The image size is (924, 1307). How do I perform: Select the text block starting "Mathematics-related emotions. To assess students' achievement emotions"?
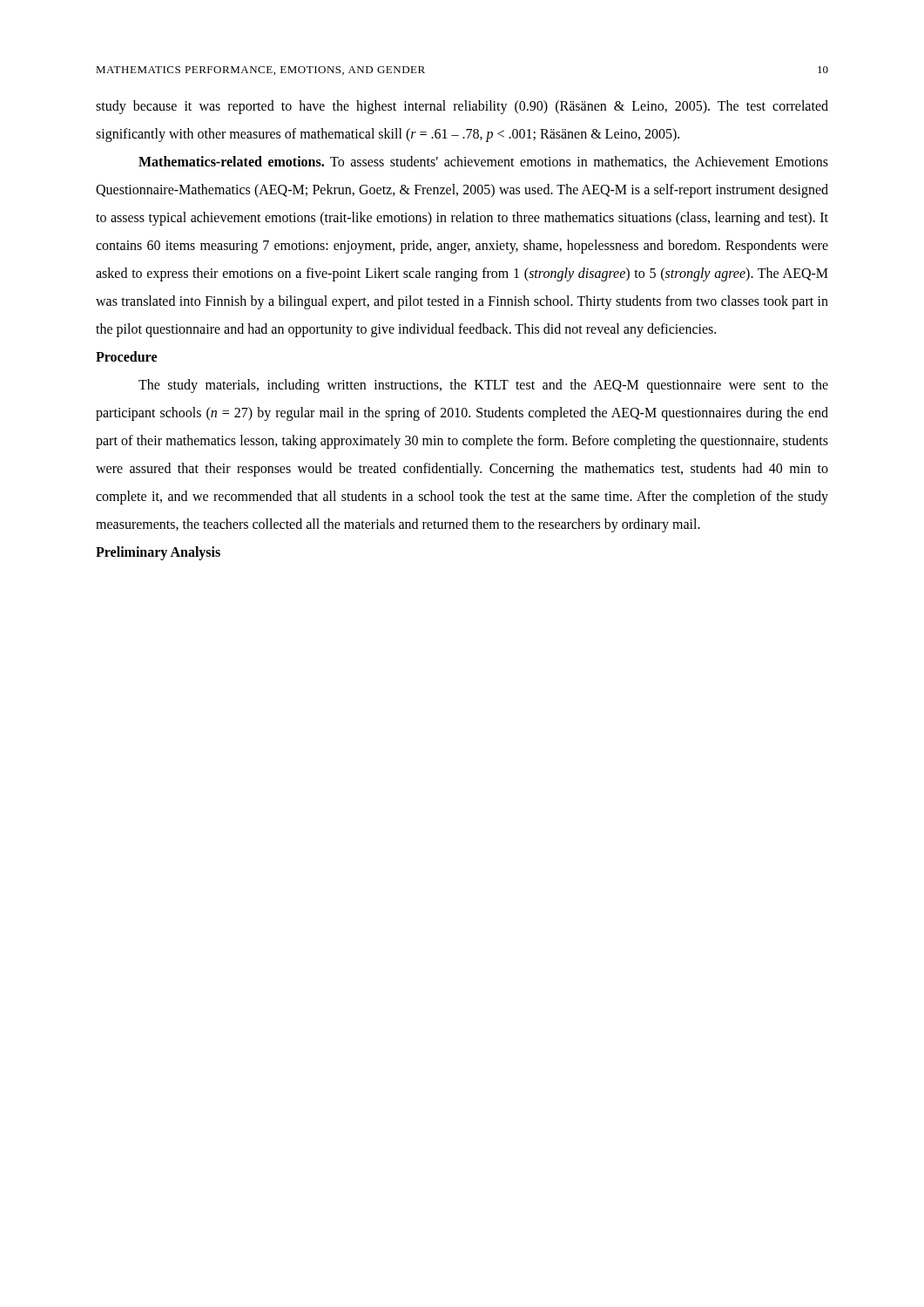click(462, 245)
